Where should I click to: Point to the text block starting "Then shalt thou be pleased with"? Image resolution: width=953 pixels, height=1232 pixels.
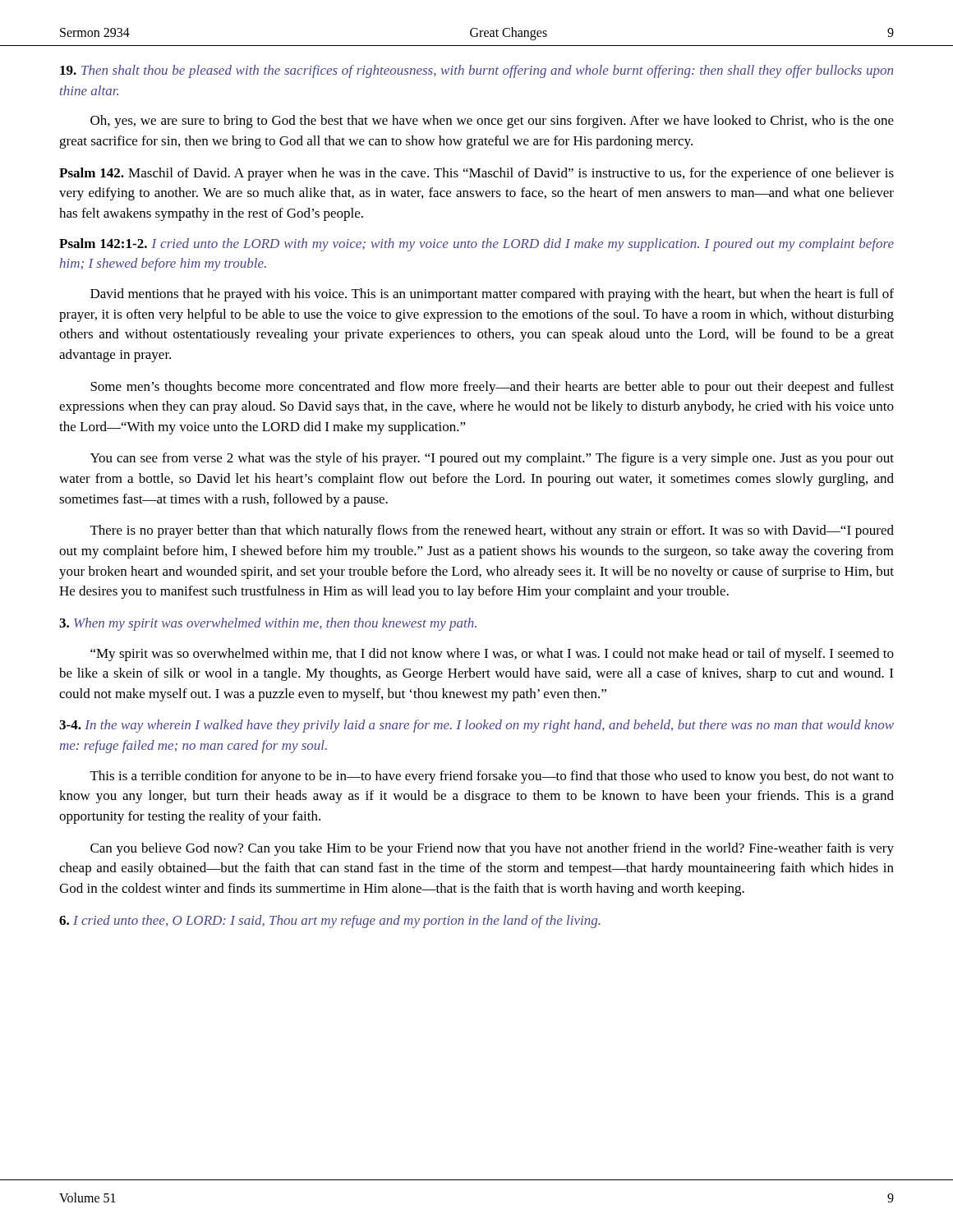[x=476, y=81]
